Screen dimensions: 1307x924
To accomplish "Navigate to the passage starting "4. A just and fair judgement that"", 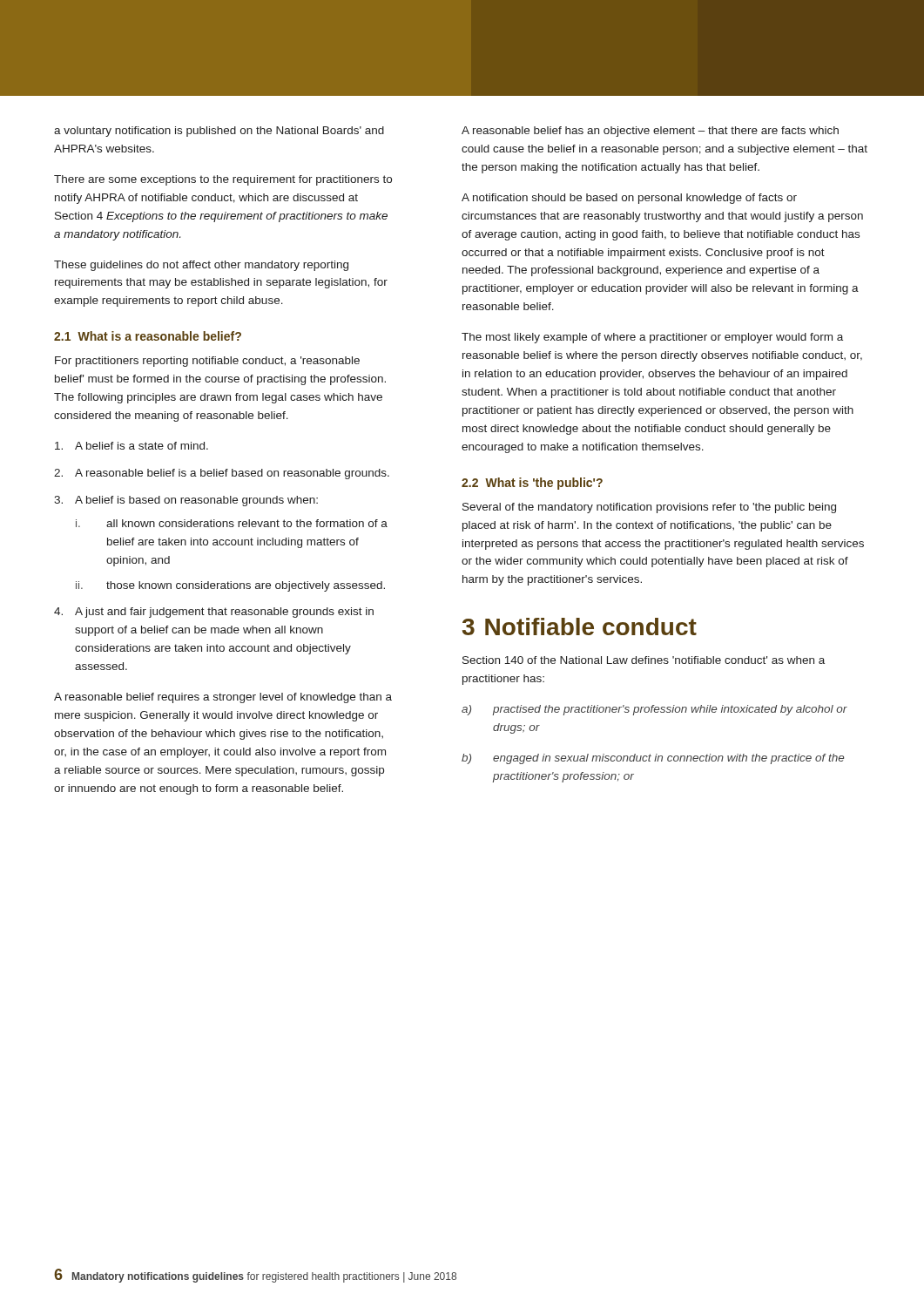I will coord(224,640).
